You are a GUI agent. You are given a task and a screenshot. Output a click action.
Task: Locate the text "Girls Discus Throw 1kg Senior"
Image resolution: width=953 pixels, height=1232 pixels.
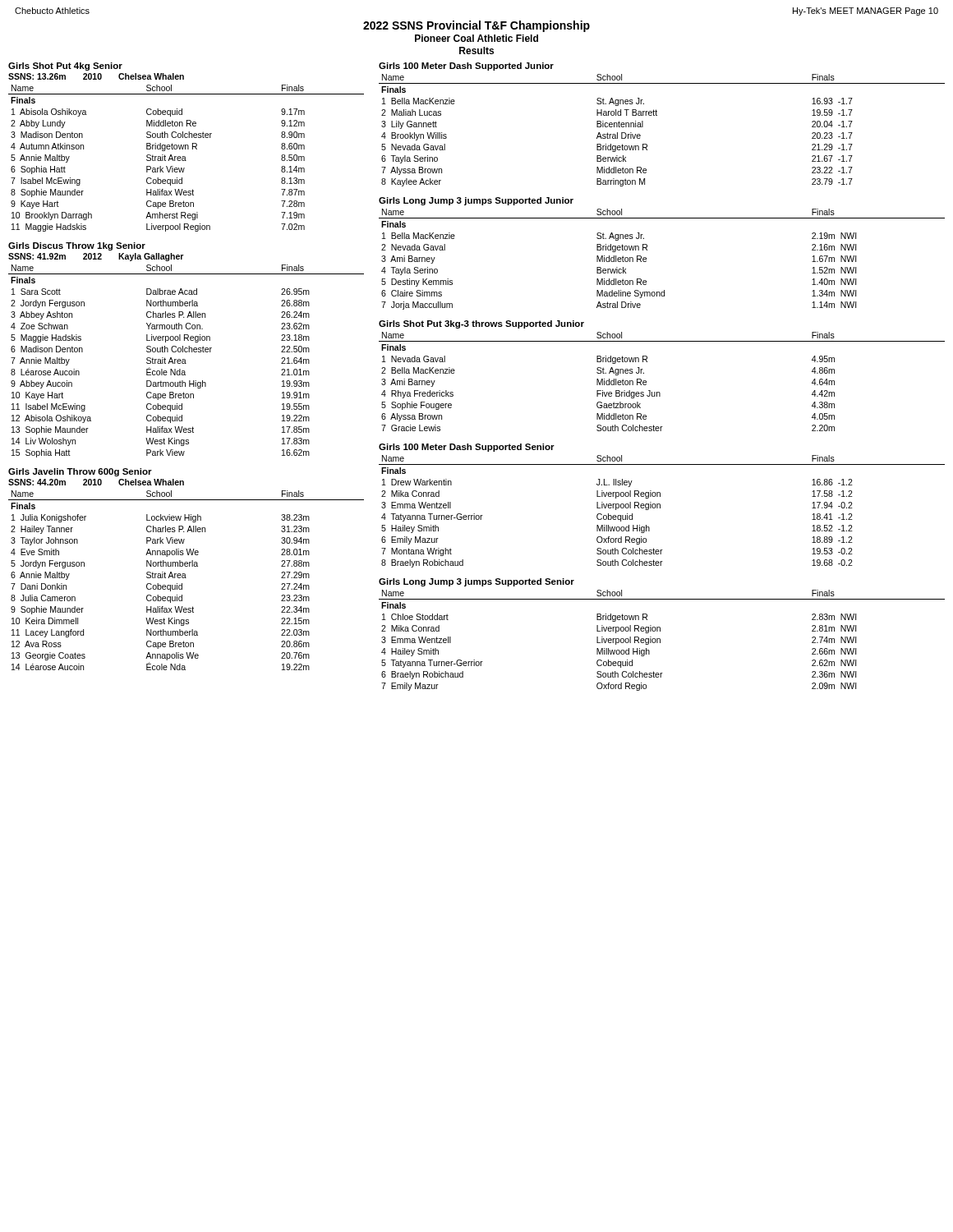(x=77, y=246)
